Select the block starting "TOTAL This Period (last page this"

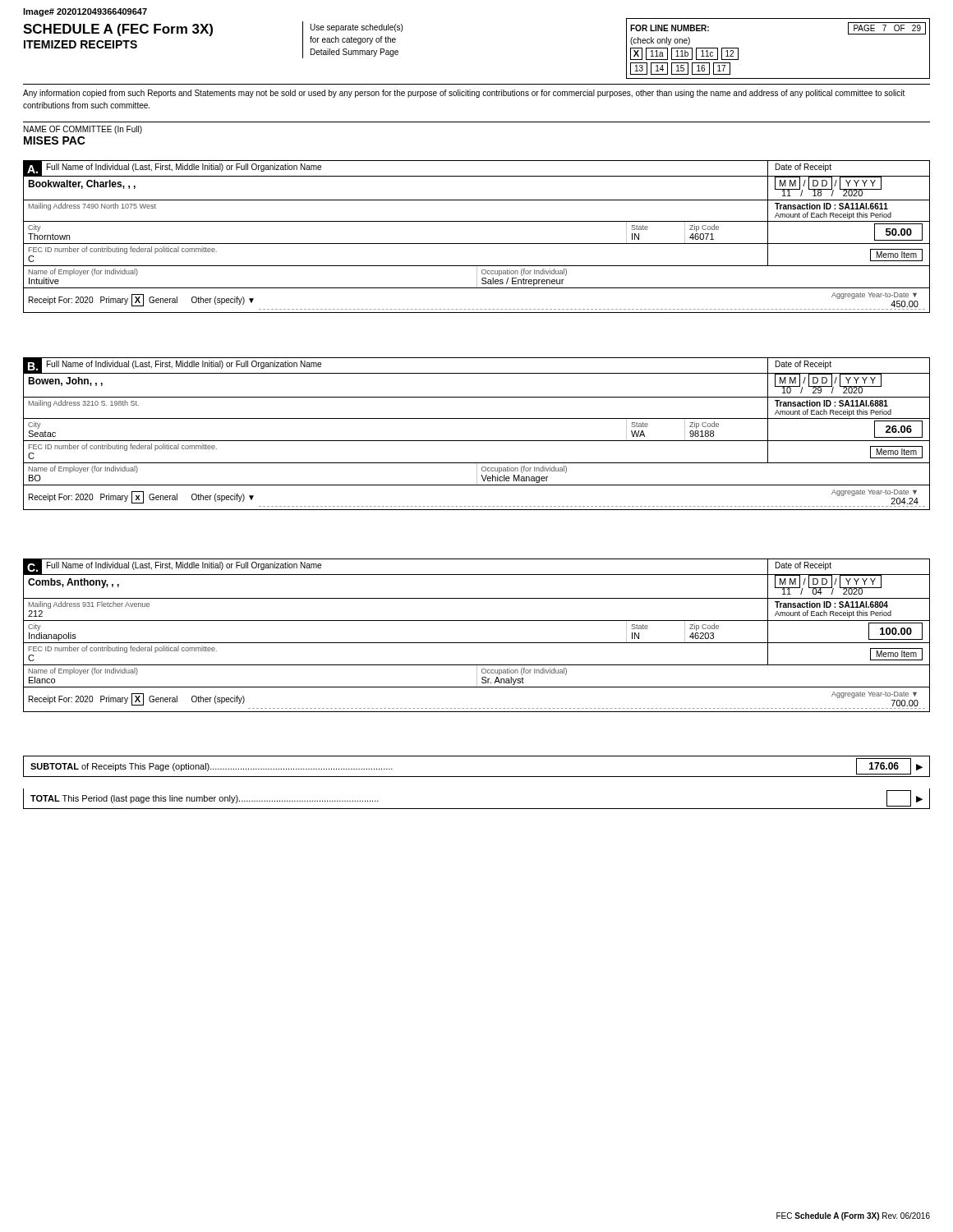coord(476,798)
